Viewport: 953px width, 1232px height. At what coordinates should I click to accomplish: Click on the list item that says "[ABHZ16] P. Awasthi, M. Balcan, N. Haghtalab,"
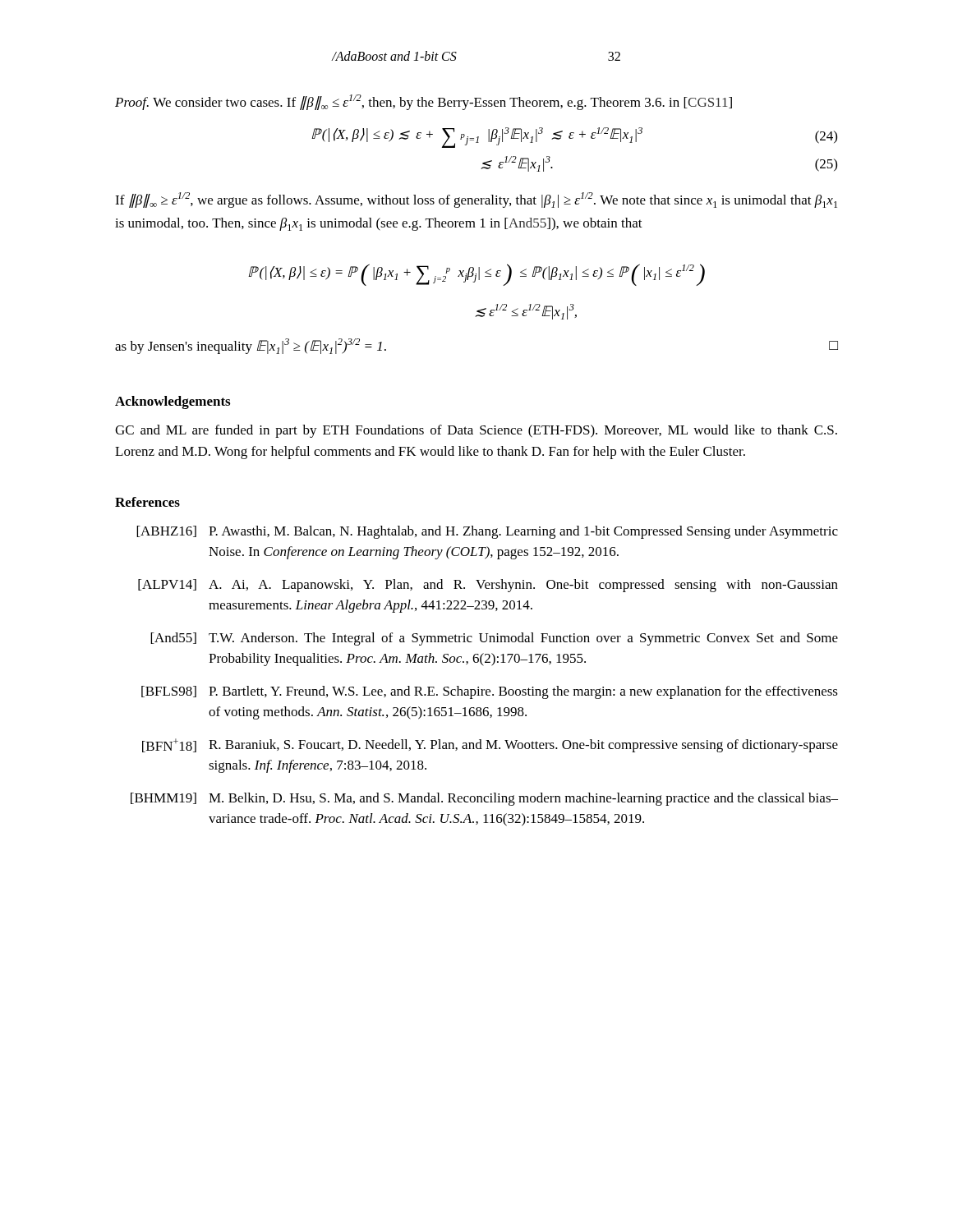476,541
